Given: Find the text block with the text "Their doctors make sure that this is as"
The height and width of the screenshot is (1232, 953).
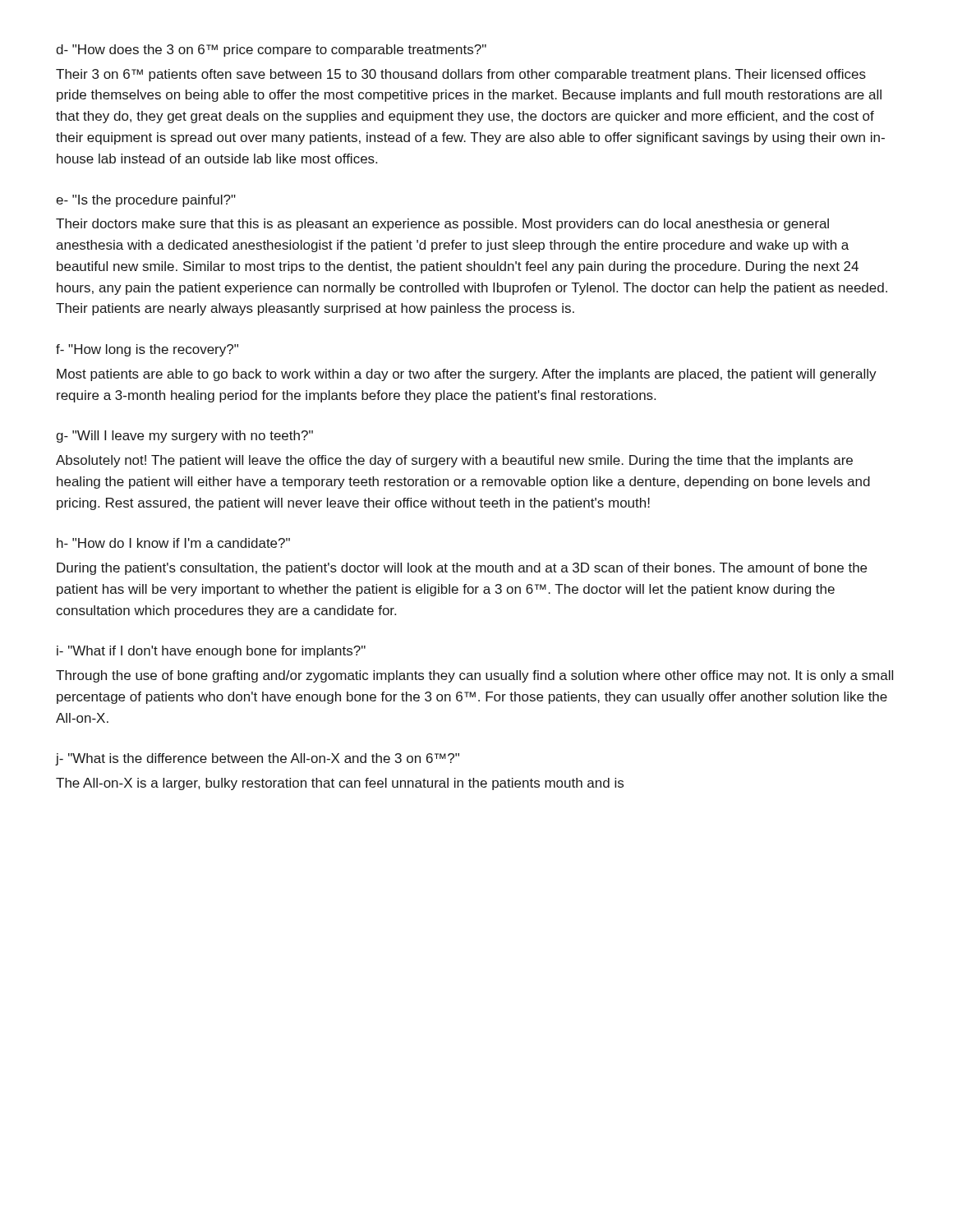Looking at the screenshot, I should (x=472, y=266).
